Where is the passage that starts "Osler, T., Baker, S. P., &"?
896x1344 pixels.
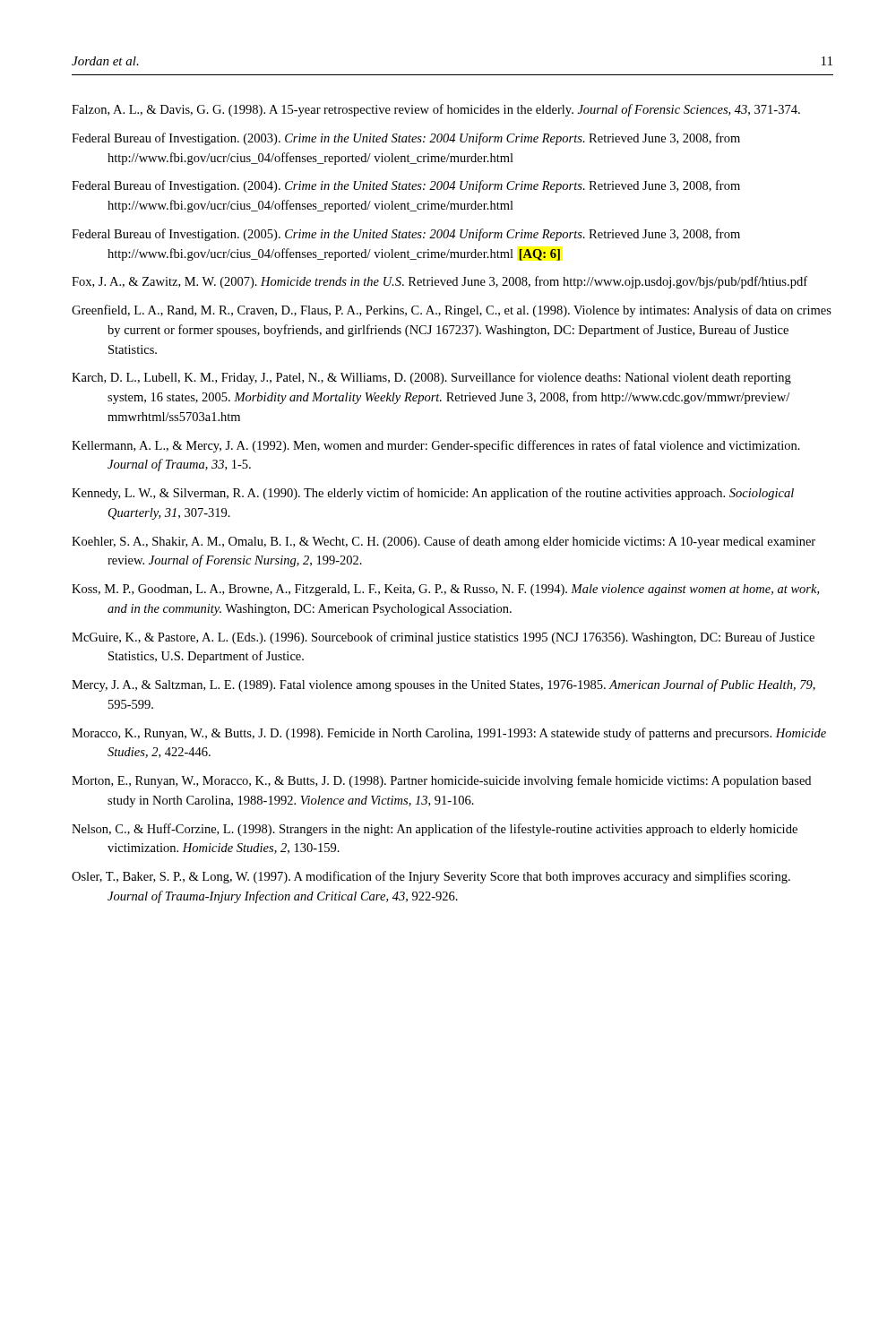click(431, 886)
